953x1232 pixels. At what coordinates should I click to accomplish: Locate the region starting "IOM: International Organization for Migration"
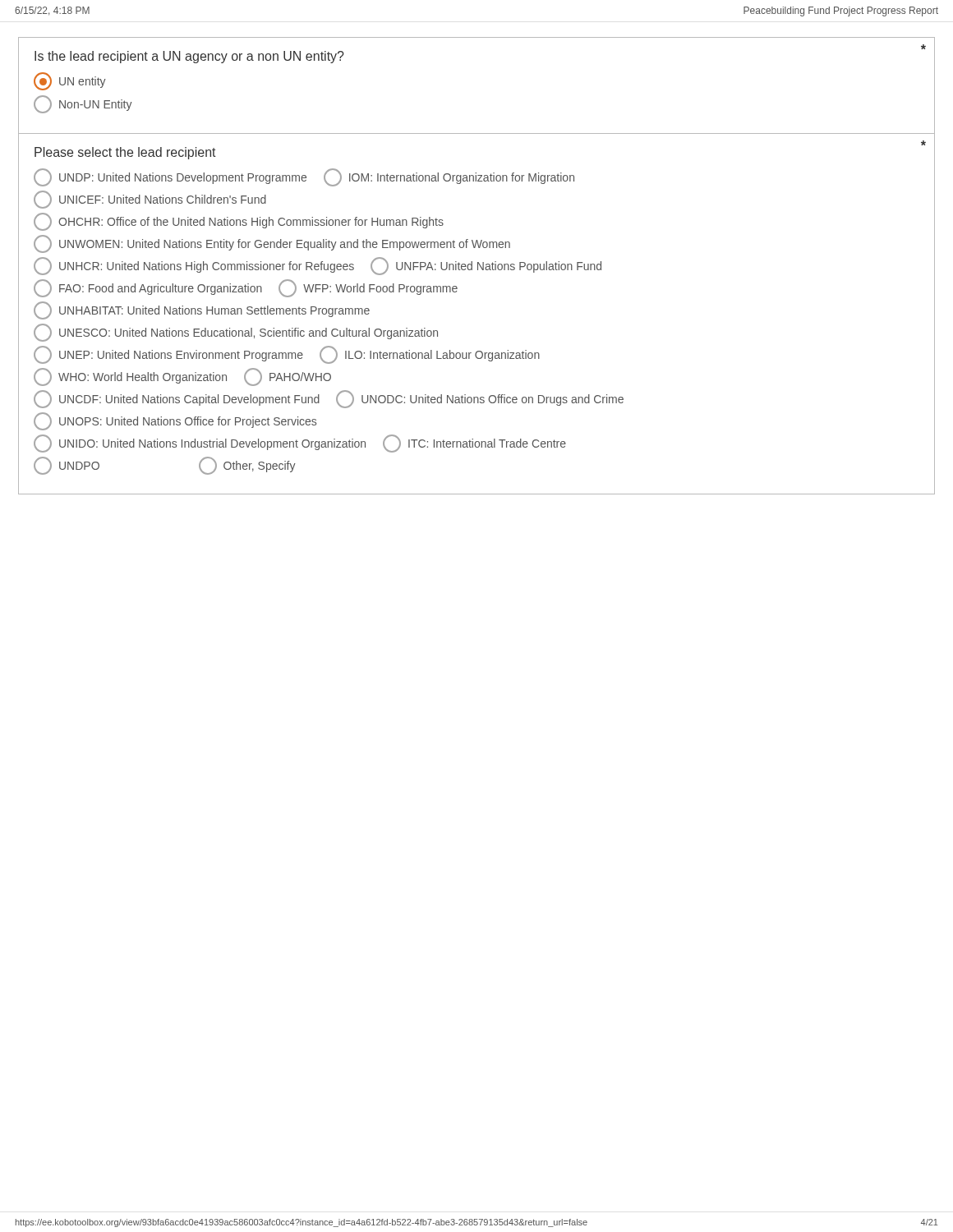[x=449, y=177]
